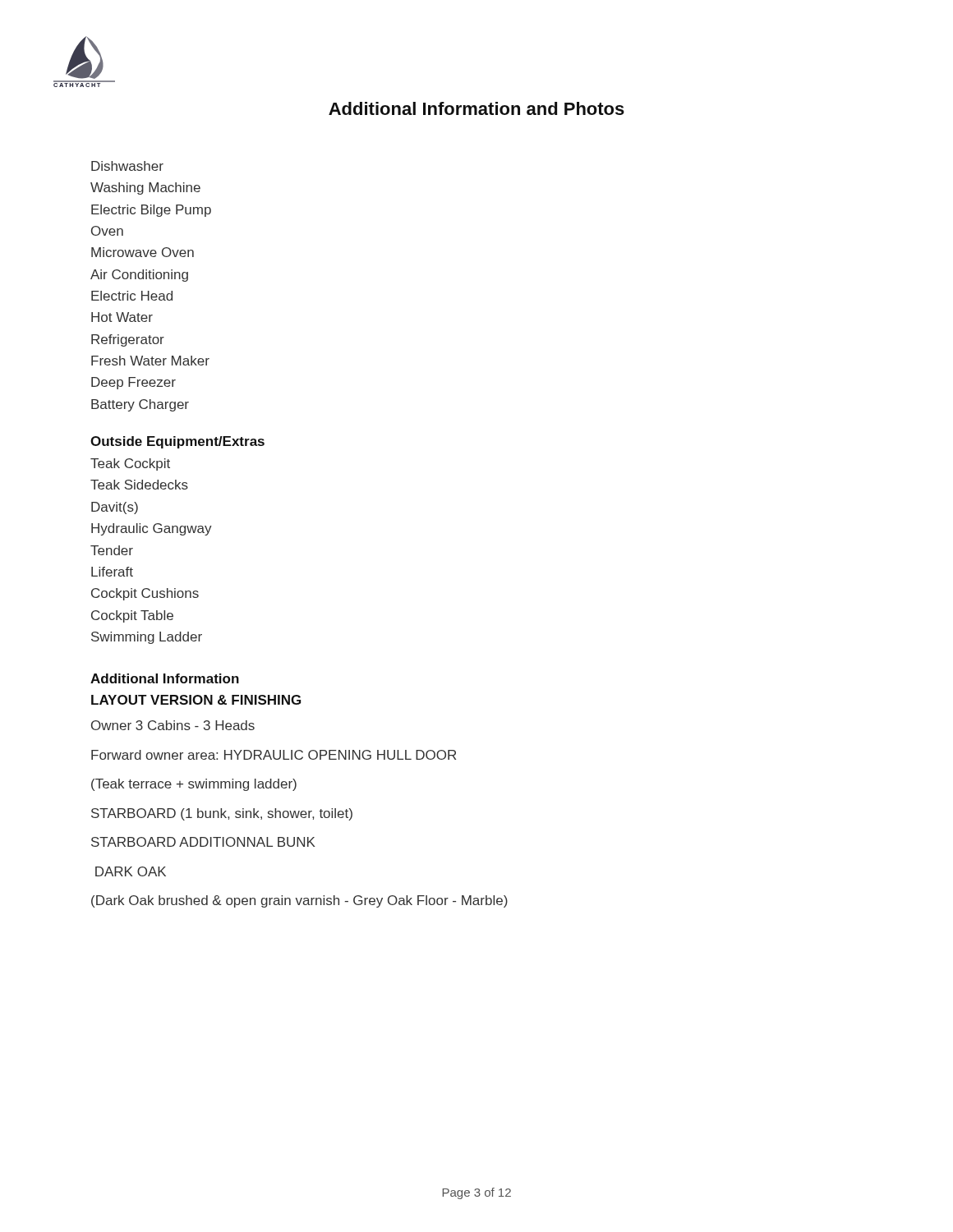The image size is (953, 1232).
Task: Find "Cockpit Cushions" on this page
Action: (x=145, y=594)
